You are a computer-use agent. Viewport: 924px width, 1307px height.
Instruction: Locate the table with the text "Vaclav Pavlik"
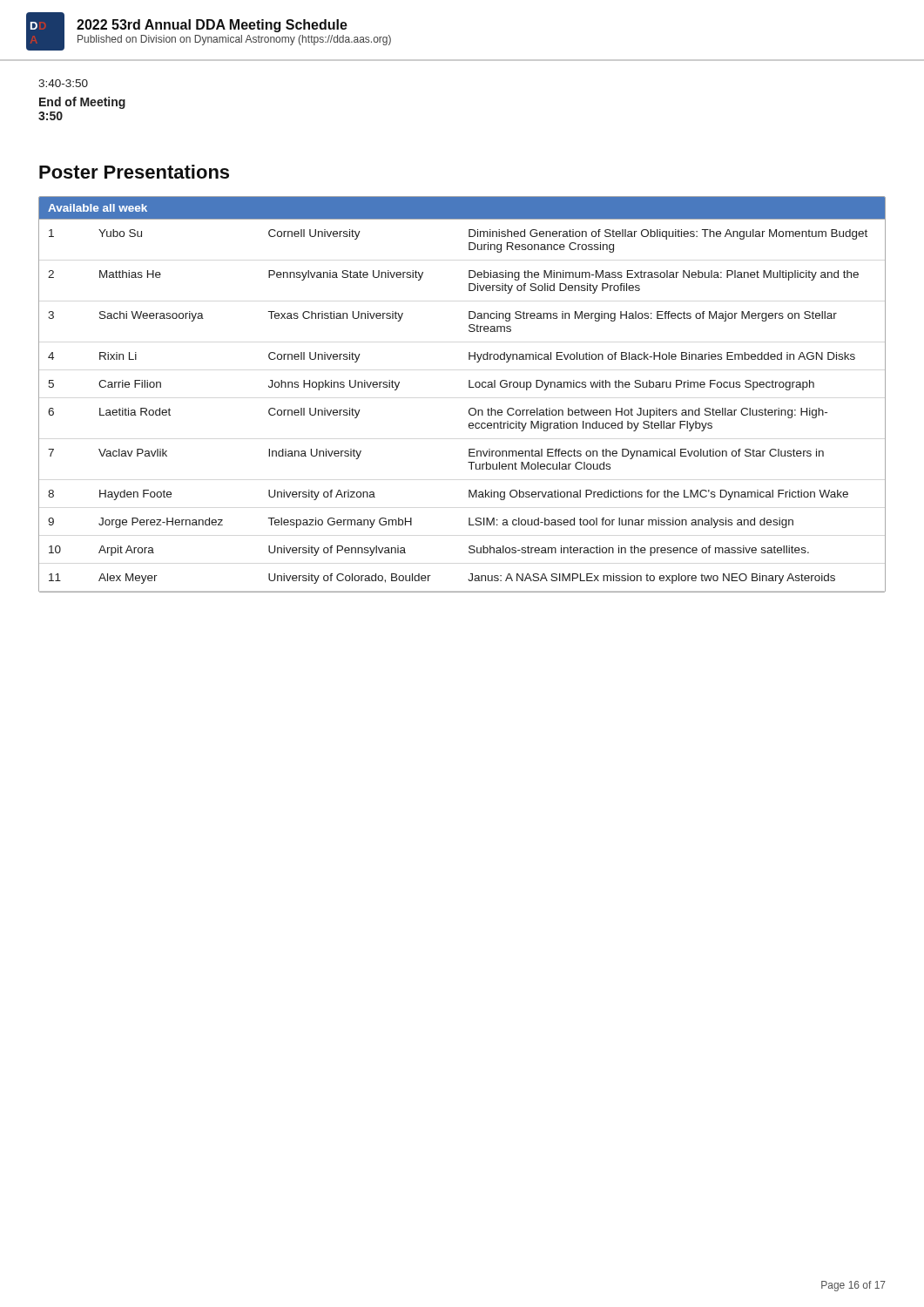(x=462, y=394)
